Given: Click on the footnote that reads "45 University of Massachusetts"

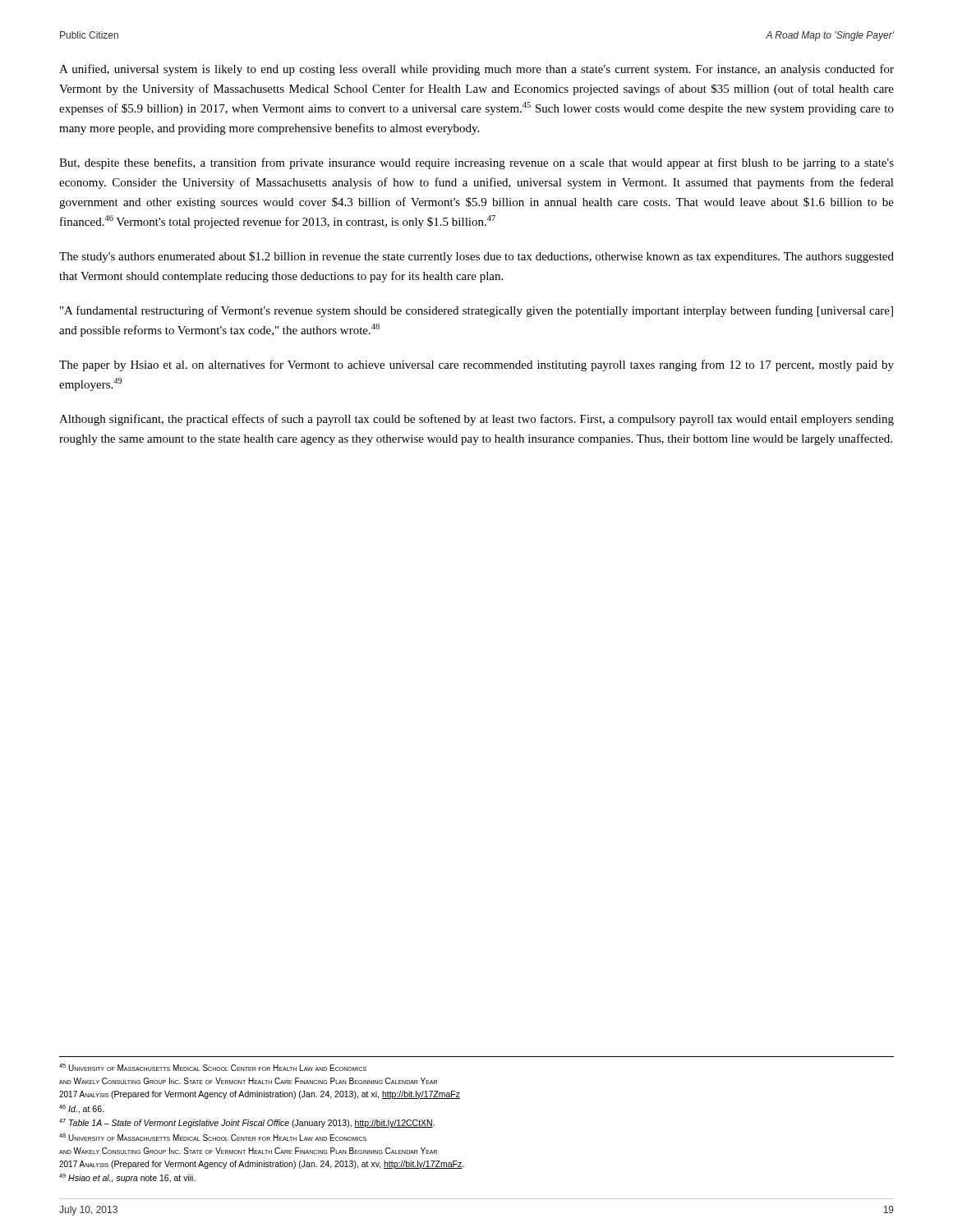Looking at the screenshot, I should click(260, 1080).
